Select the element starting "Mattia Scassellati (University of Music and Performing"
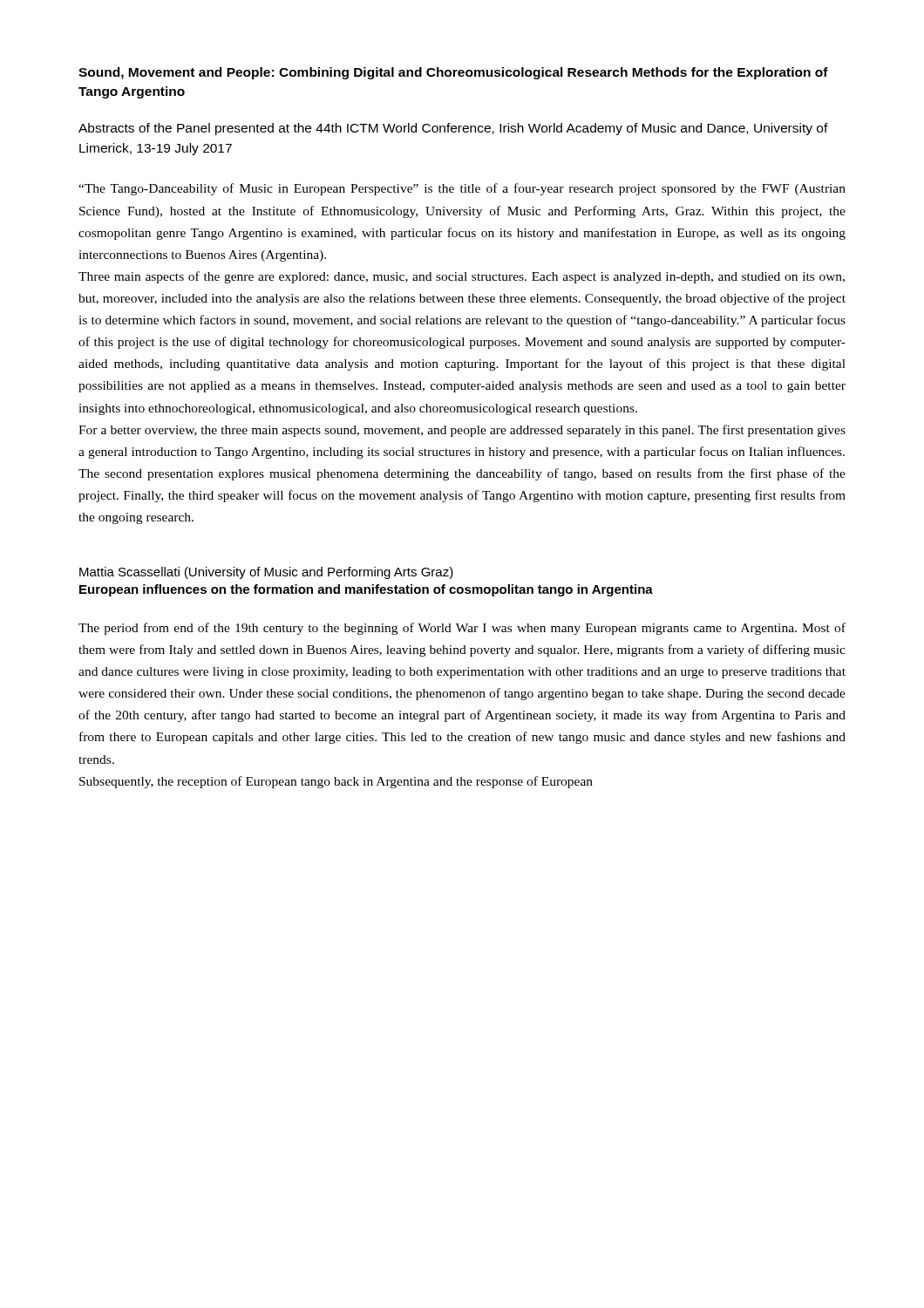 click(x=266, y=572)
